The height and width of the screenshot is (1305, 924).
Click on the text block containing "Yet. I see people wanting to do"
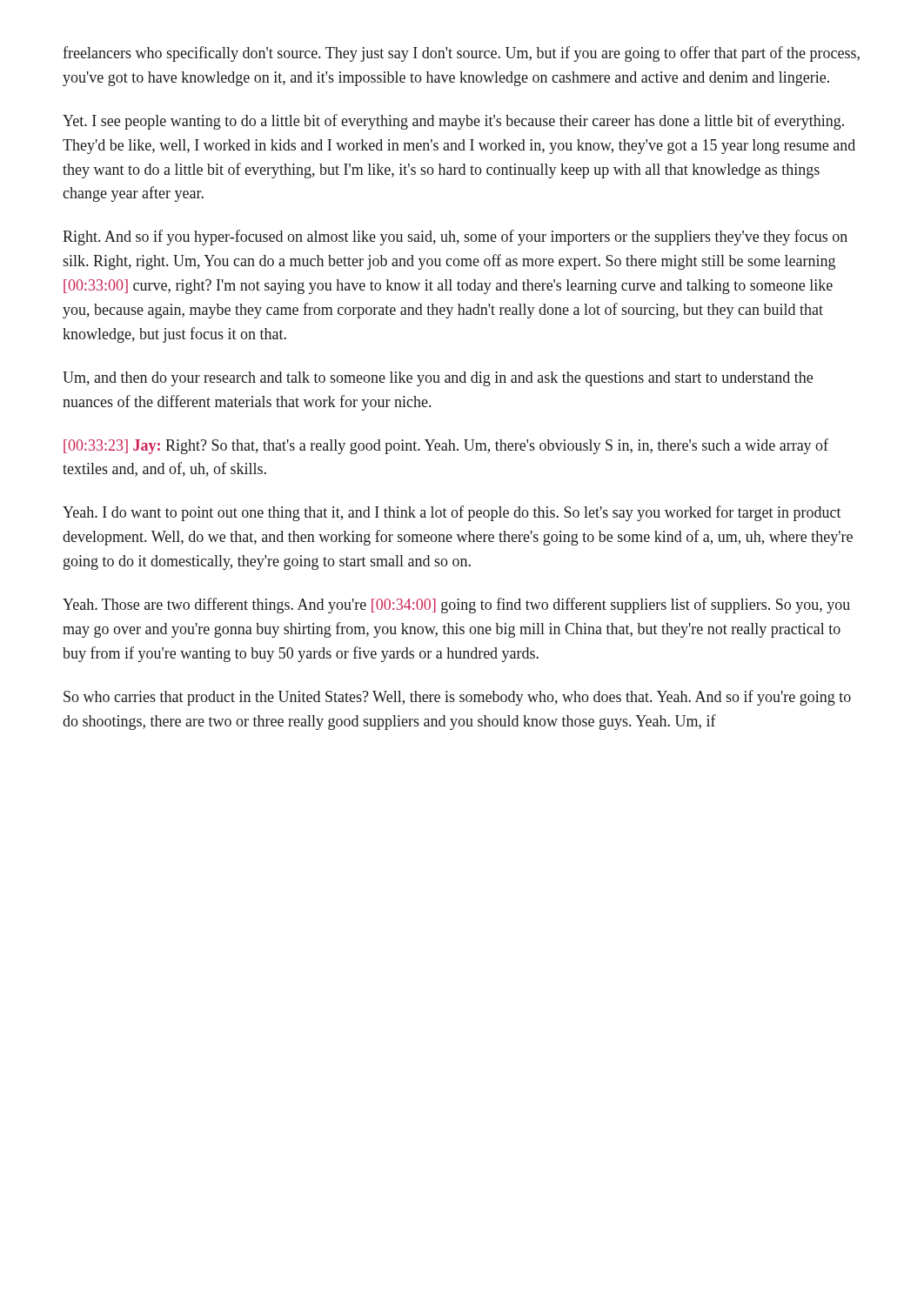[459, 157]
